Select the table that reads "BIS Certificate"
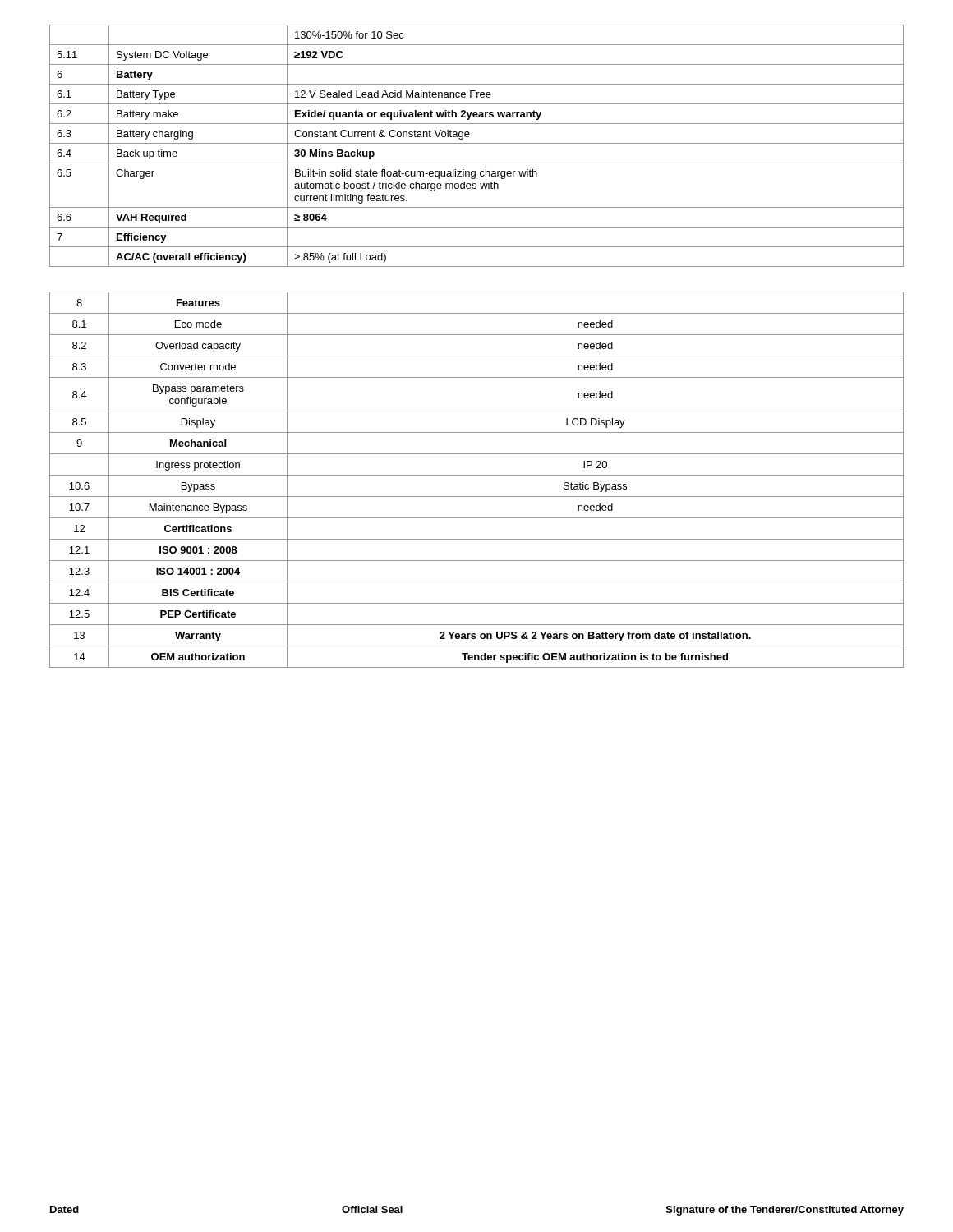Image resolution: width=953 pixels, height=1232 pixels. coord(476,480)
